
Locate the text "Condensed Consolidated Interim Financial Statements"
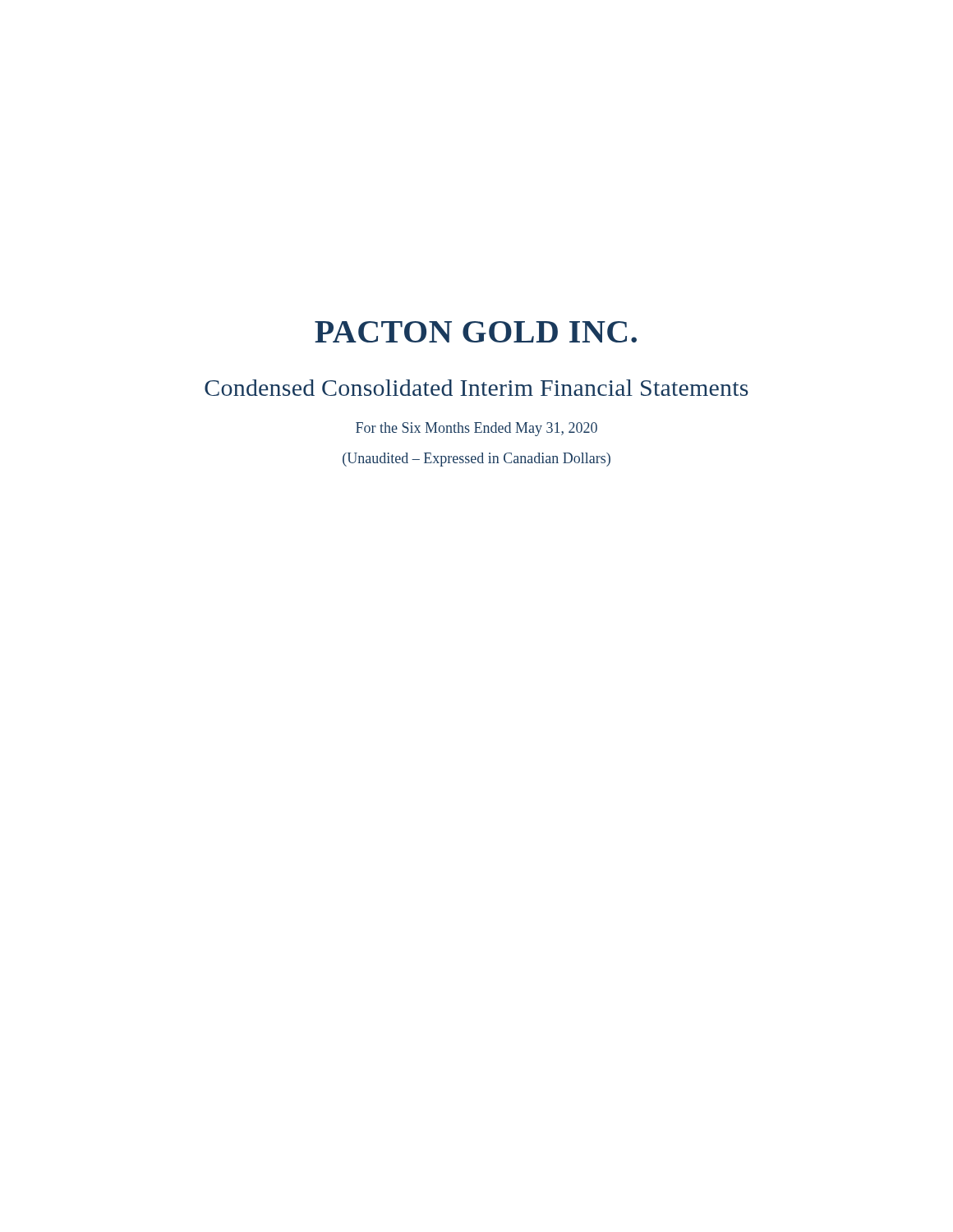(476, 387)
